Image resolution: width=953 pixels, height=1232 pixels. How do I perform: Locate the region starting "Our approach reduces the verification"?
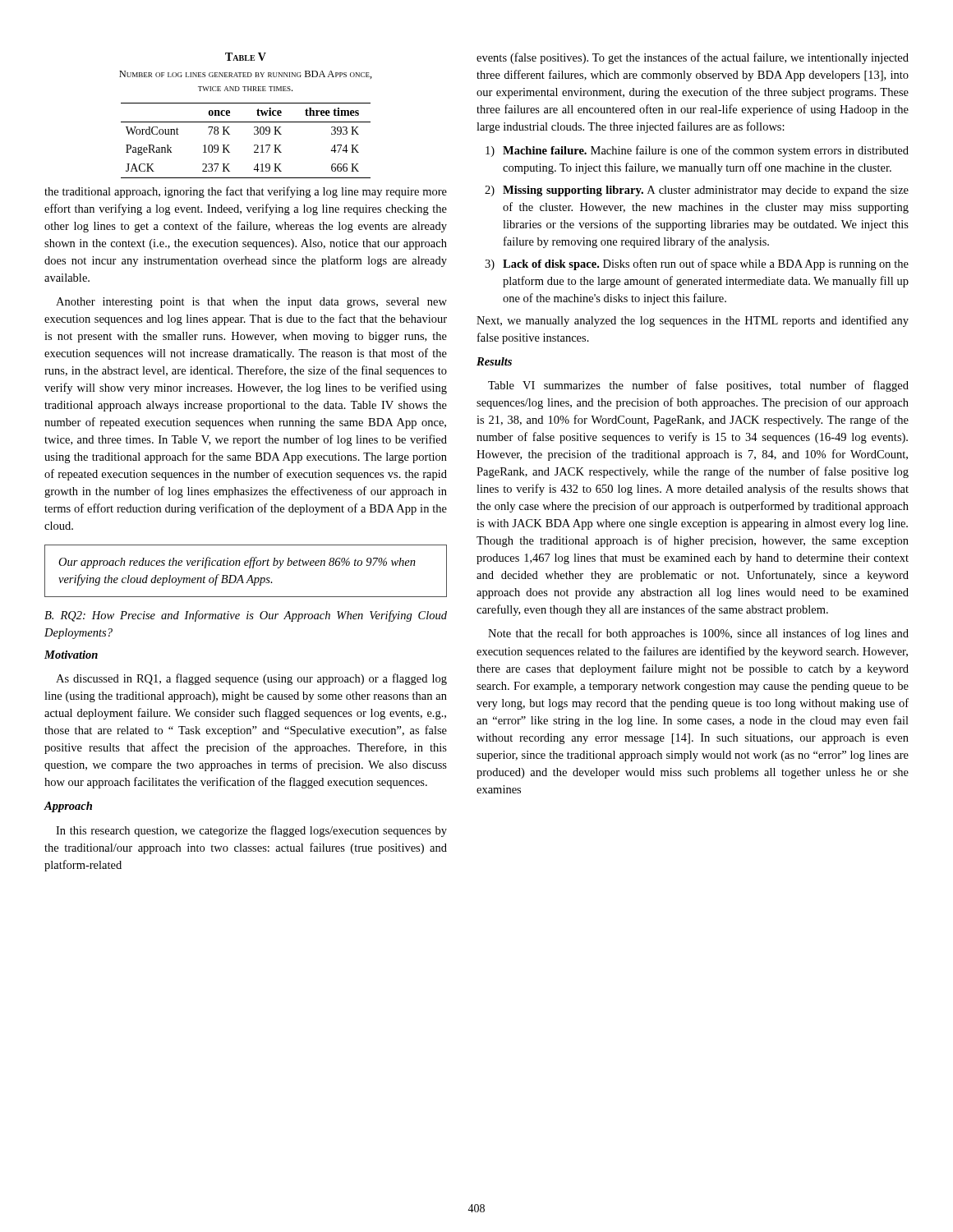pyautogui.click(x=246, y=571)
